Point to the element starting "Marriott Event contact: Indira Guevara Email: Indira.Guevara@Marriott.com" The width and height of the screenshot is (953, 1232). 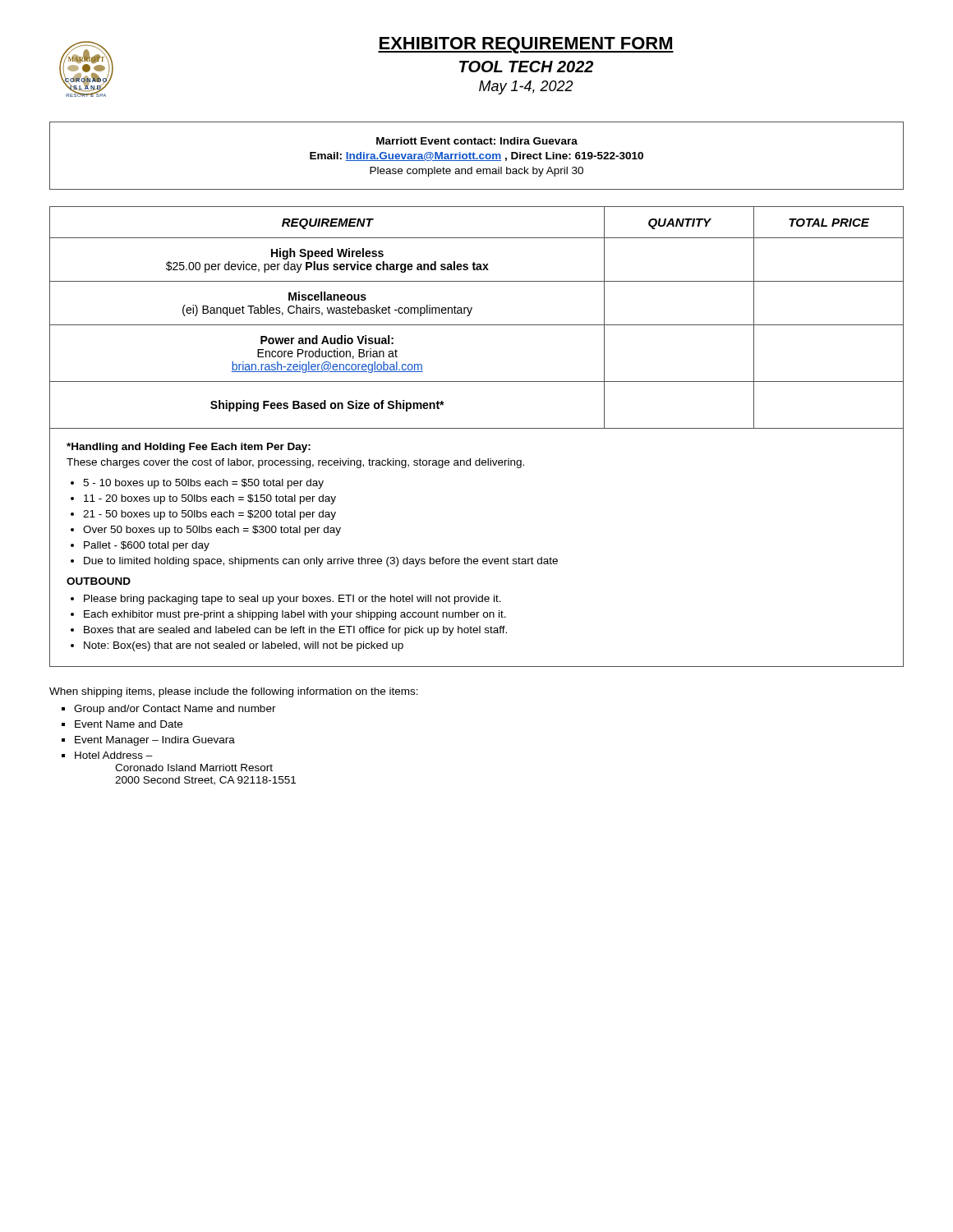[476, 156]
